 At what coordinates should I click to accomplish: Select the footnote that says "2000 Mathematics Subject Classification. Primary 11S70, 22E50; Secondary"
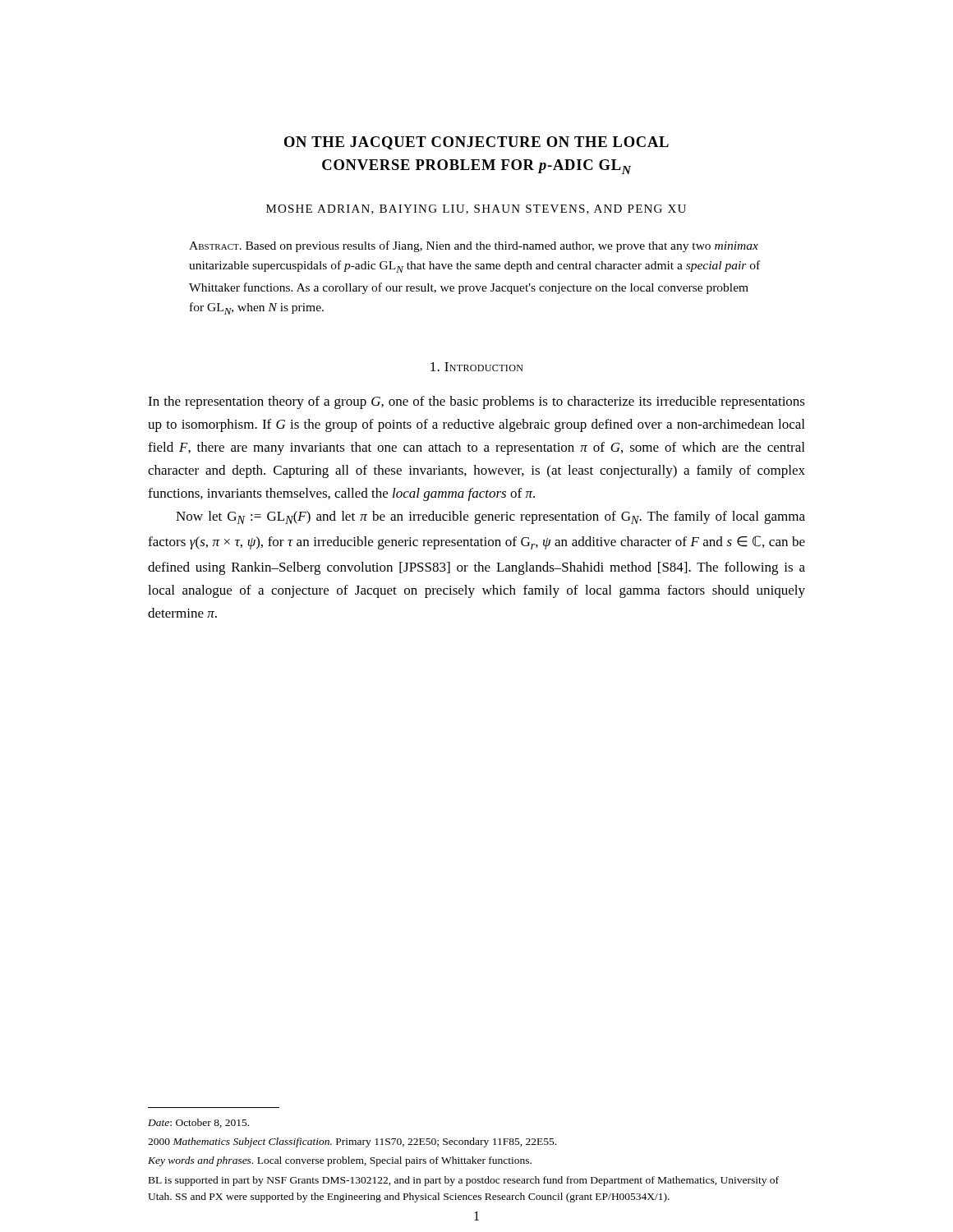pyautogui.click(x=353, y=1141)
